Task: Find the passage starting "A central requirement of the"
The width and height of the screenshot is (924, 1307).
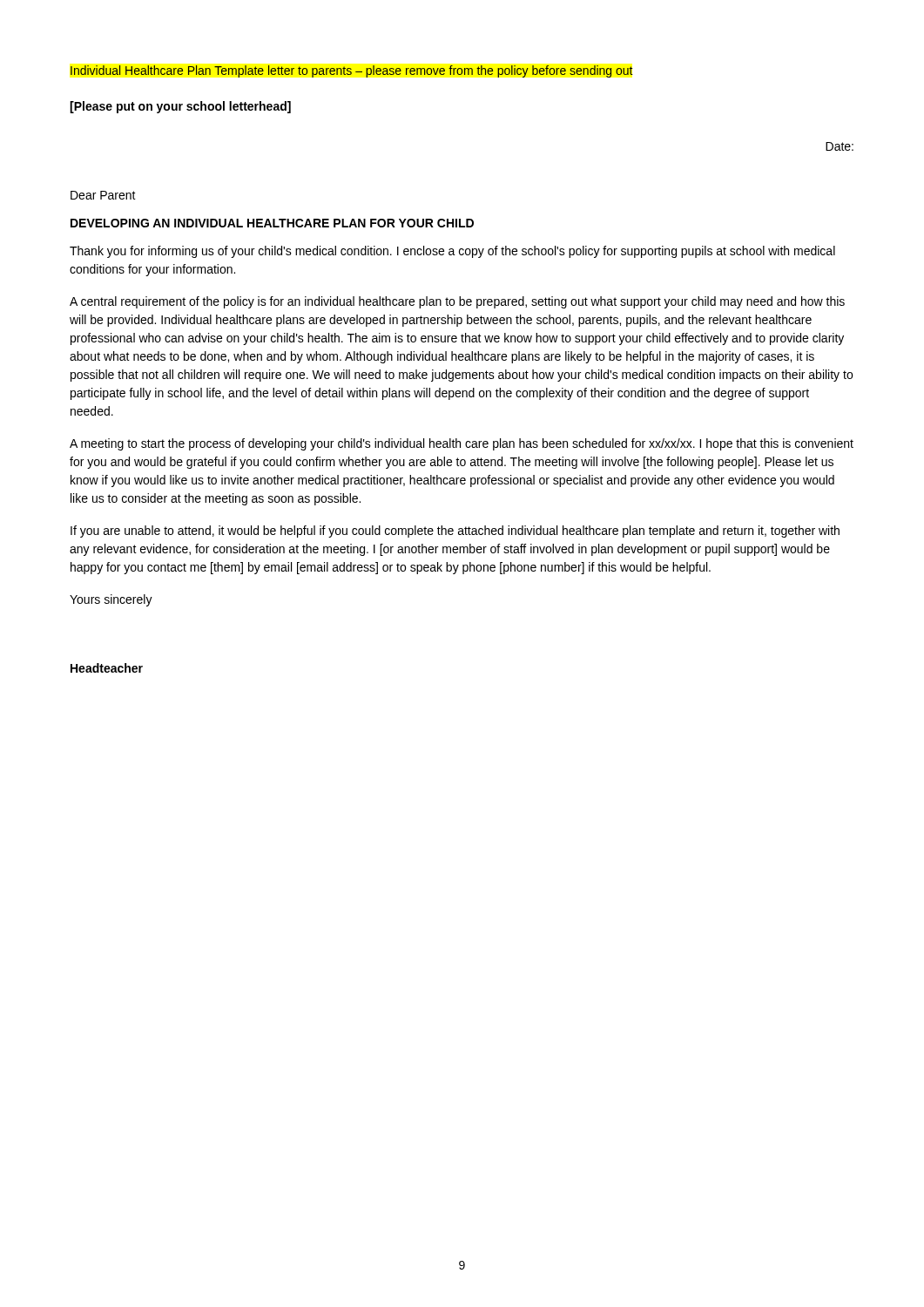Action: coord(461,357)
